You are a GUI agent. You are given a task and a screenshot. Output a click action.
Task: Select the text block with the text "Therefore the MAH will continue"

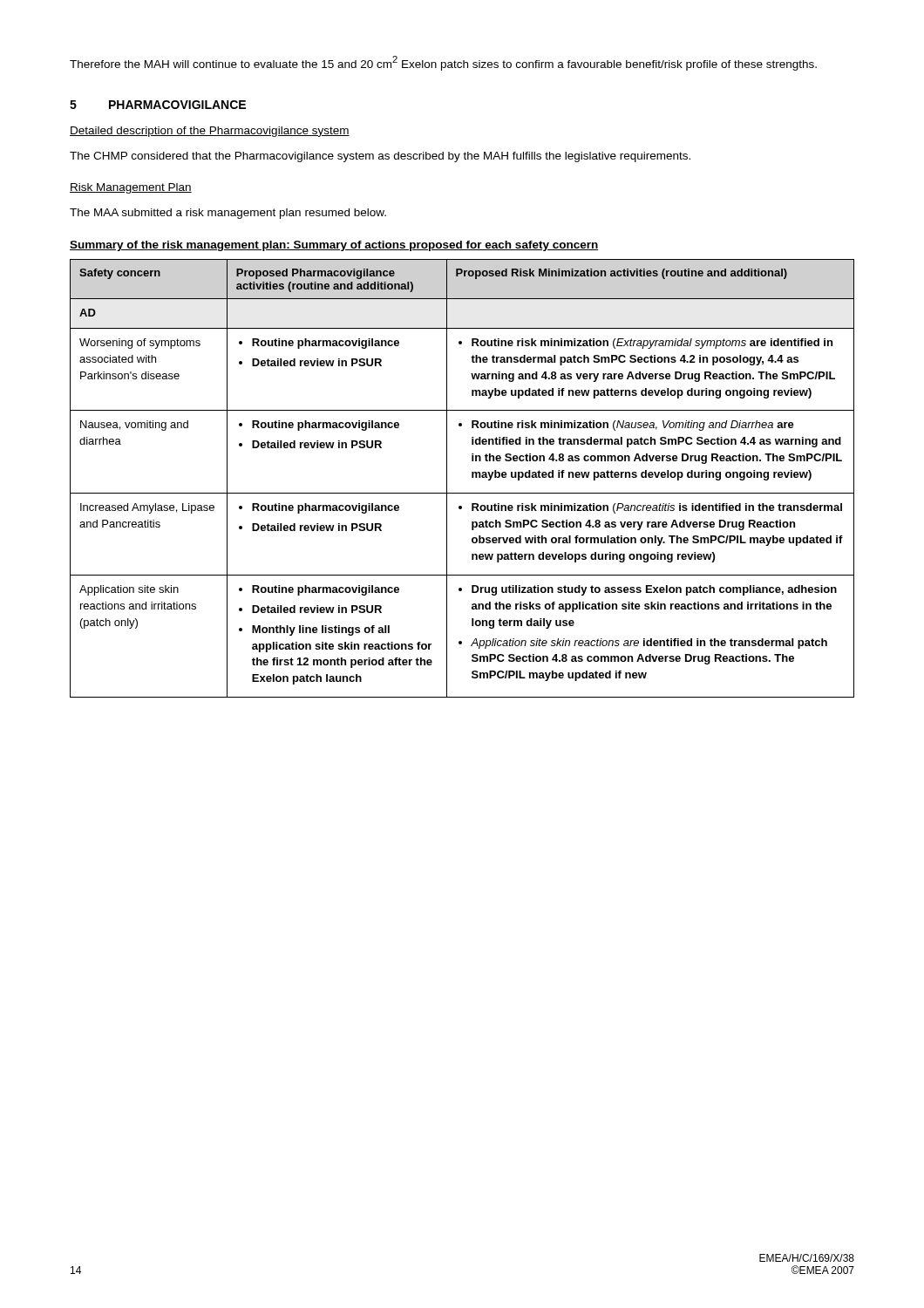[x=444, y=62]
